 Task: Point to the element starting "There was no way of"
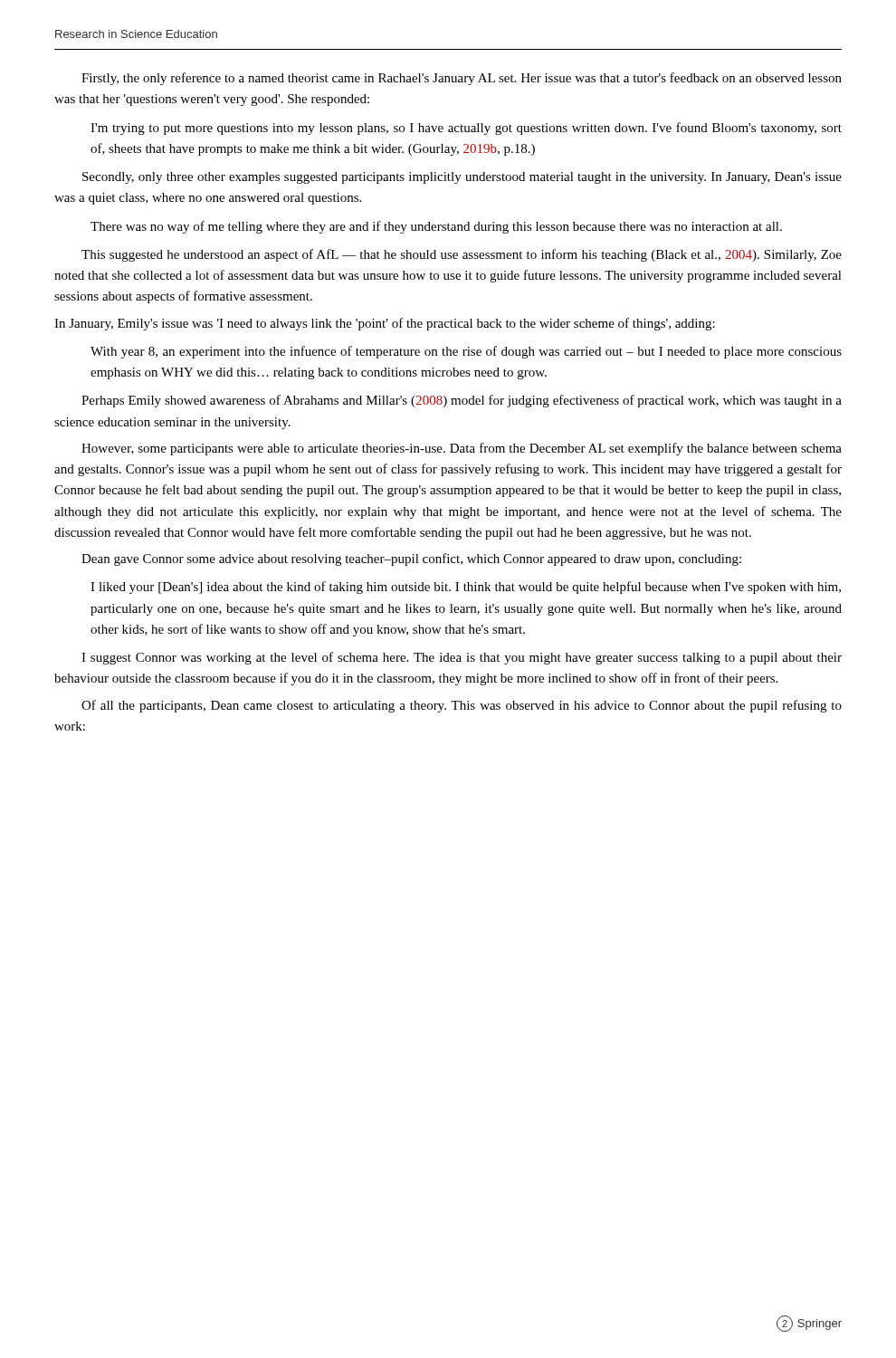coord(466,226)
